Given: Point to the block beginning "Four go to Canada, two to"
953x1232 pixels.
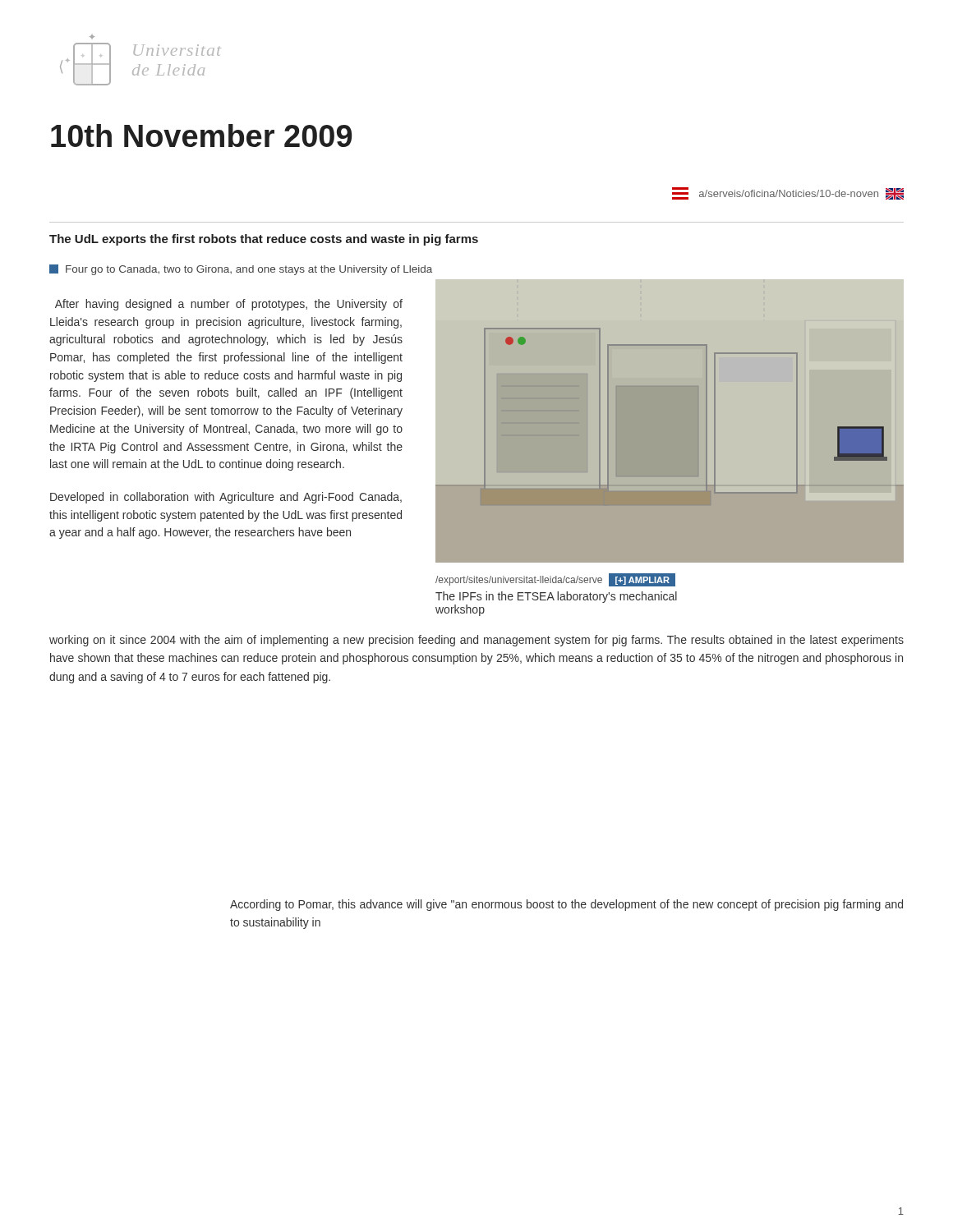Looking at the screenshot, I should [x=241, y=269].
